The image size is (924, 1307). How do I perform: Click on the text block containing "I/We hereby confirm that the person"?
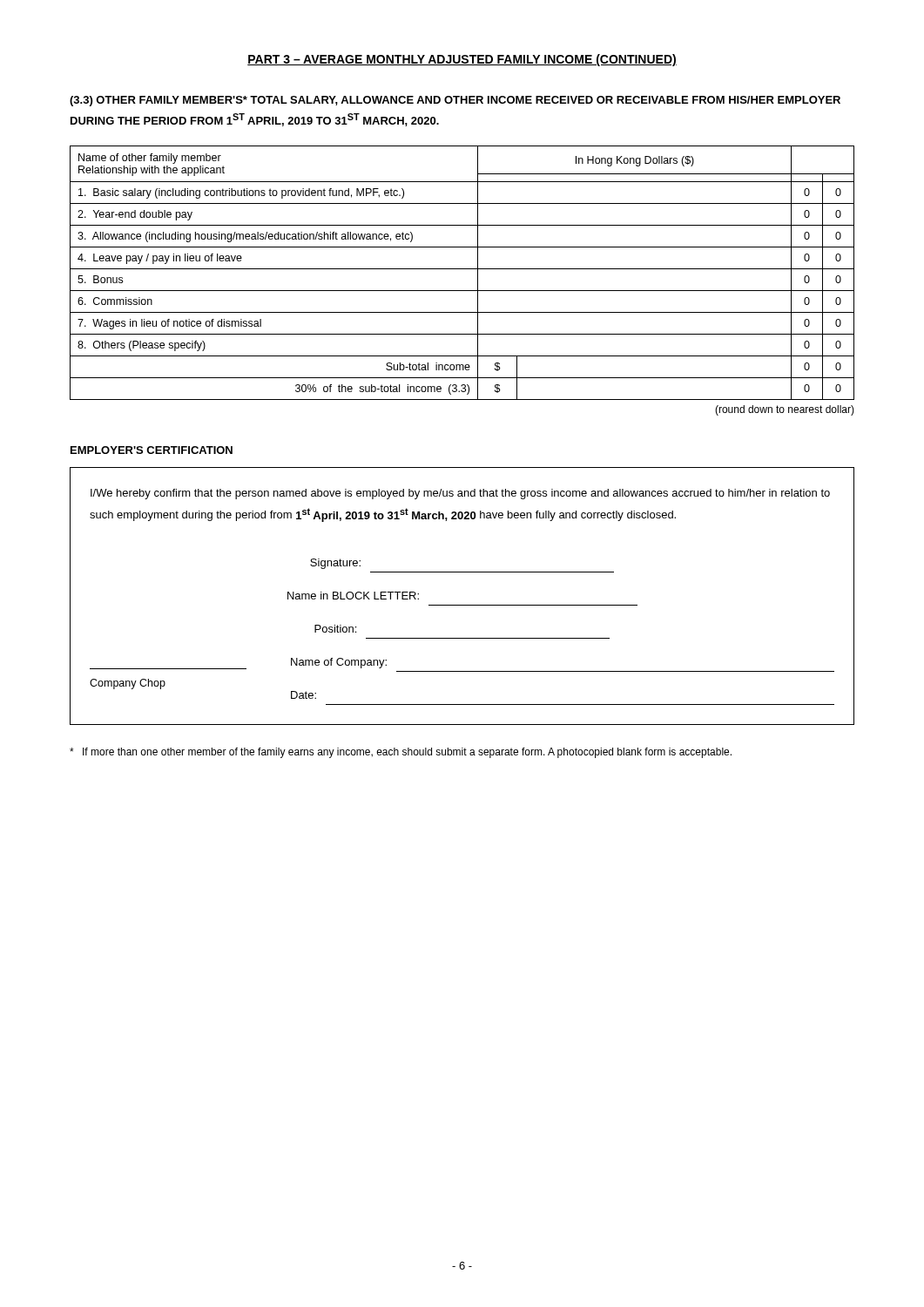462,596
